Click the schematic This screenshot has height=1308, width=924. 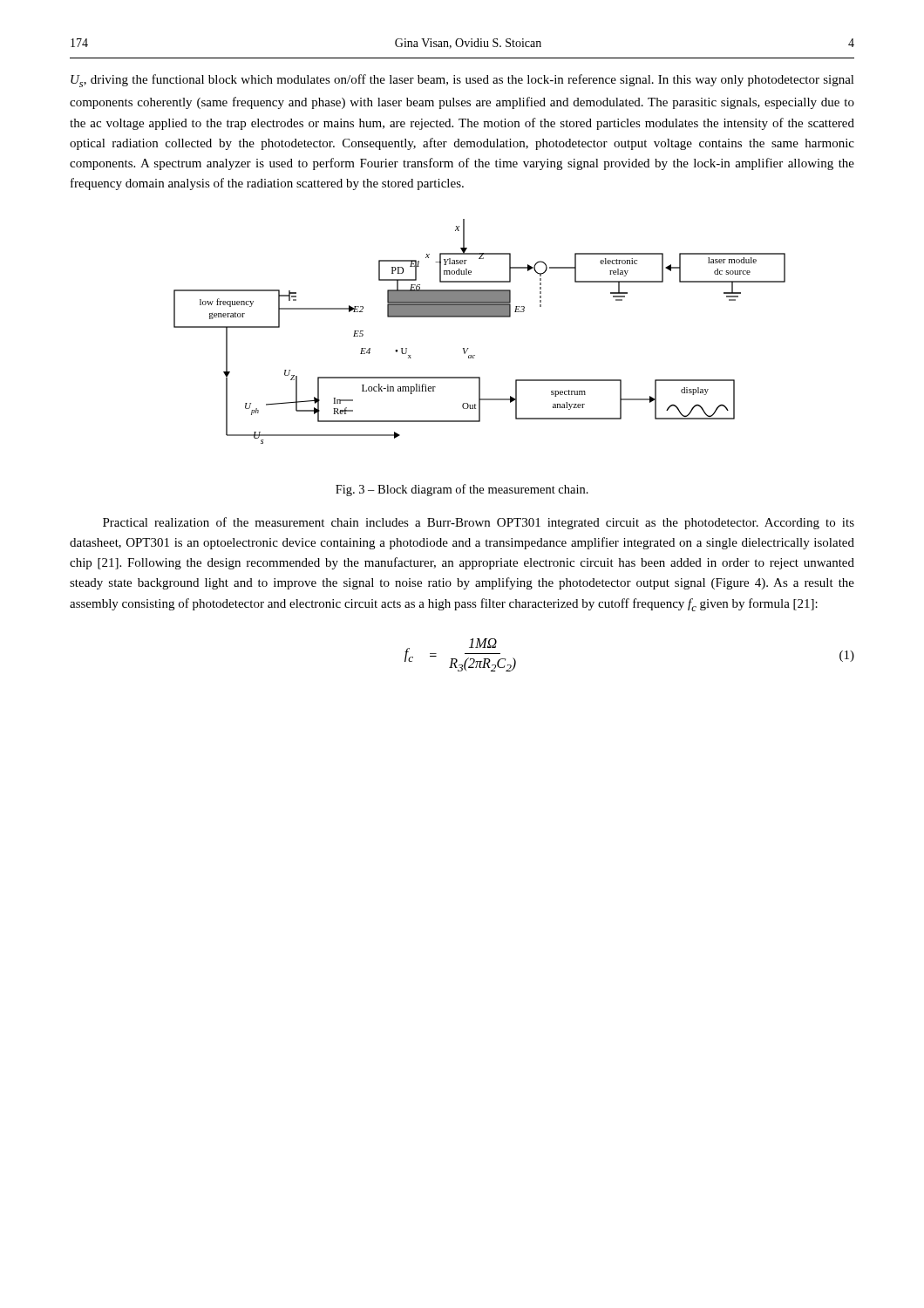(462, 347)
